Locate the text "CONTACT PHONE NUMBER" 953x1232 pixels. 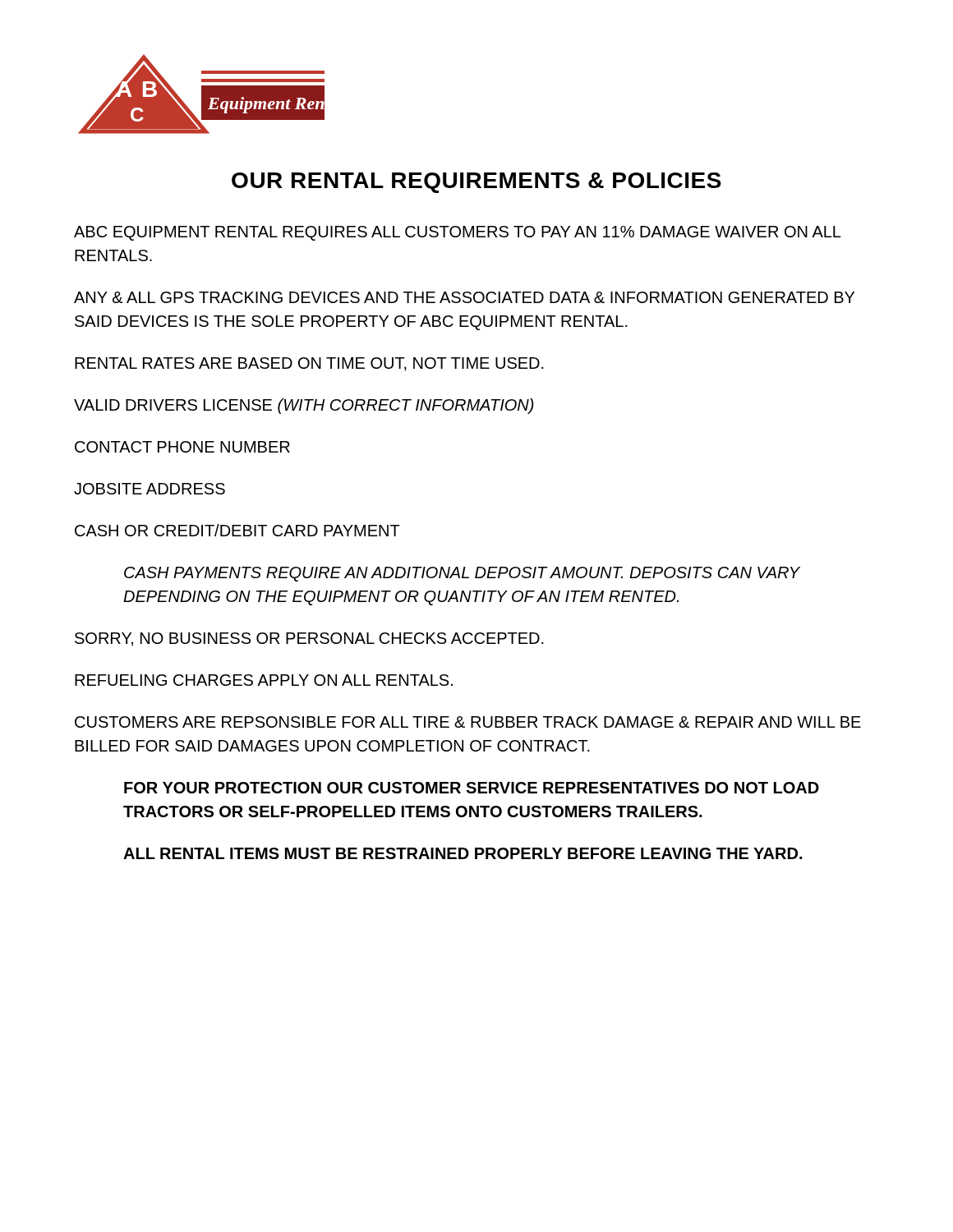(x=182, y=447)
